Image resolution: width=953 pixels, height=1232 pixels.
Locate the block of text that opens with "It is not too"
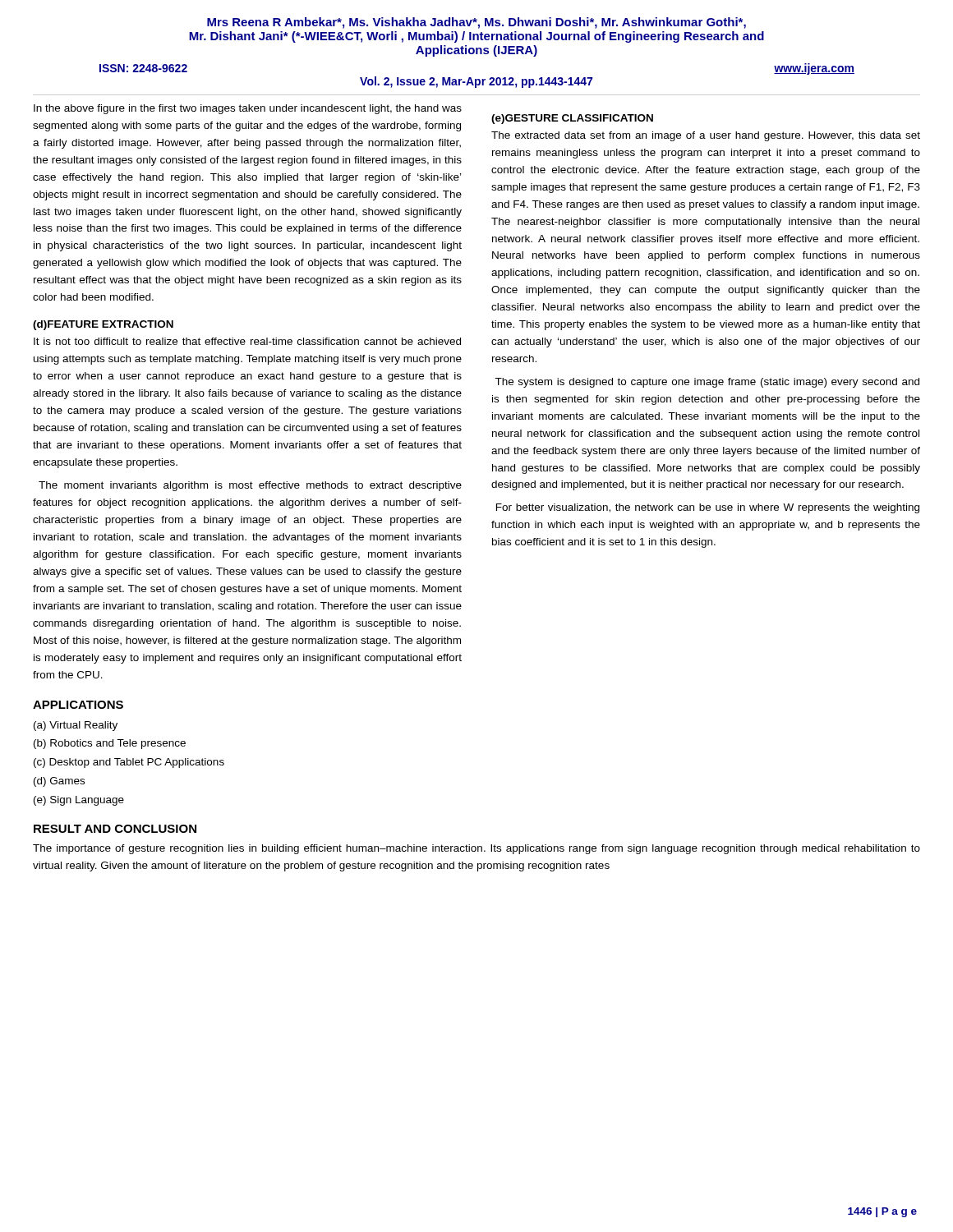click(x=247, y=401)
